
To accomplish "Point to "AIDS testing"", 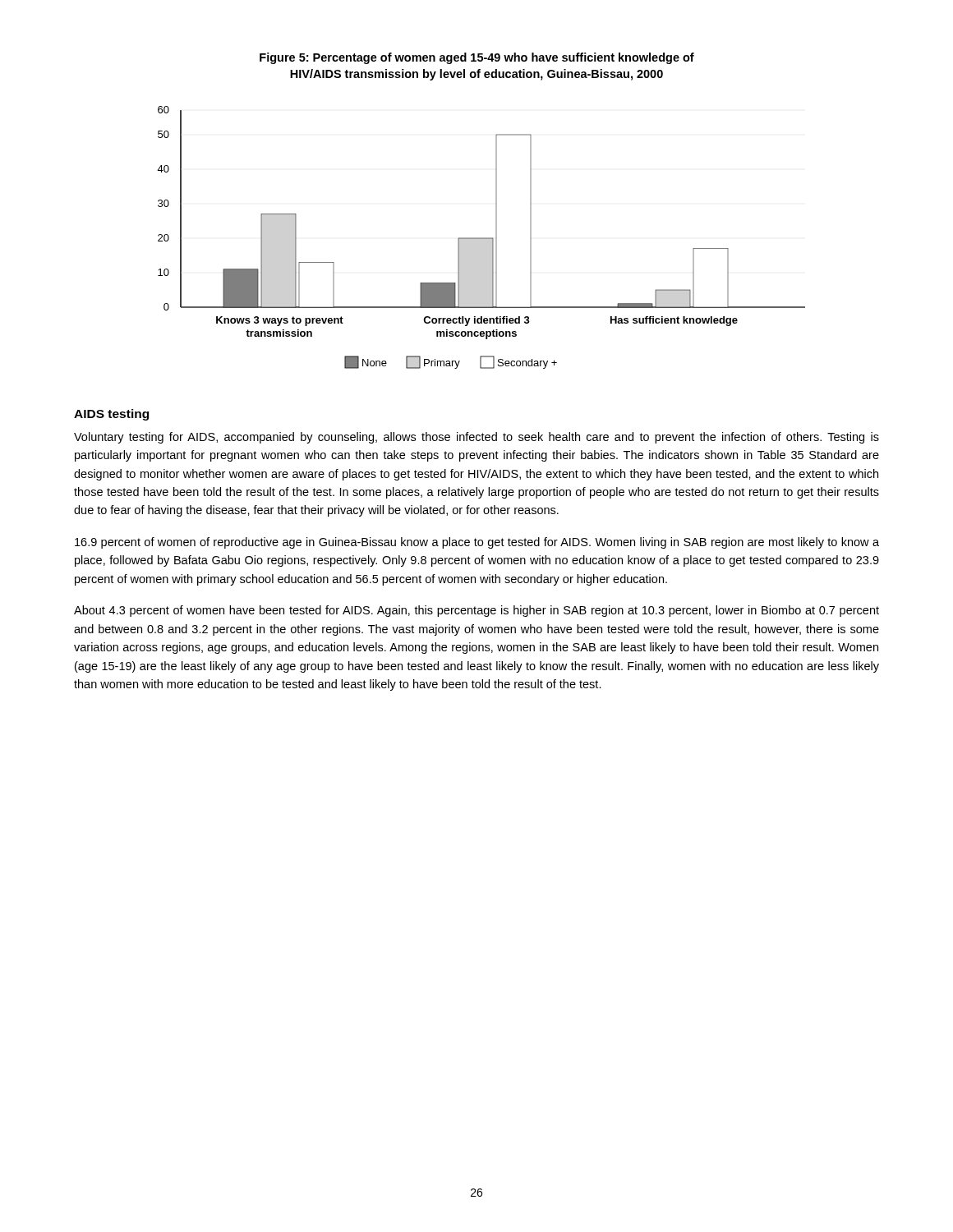I will click(112, 413).
